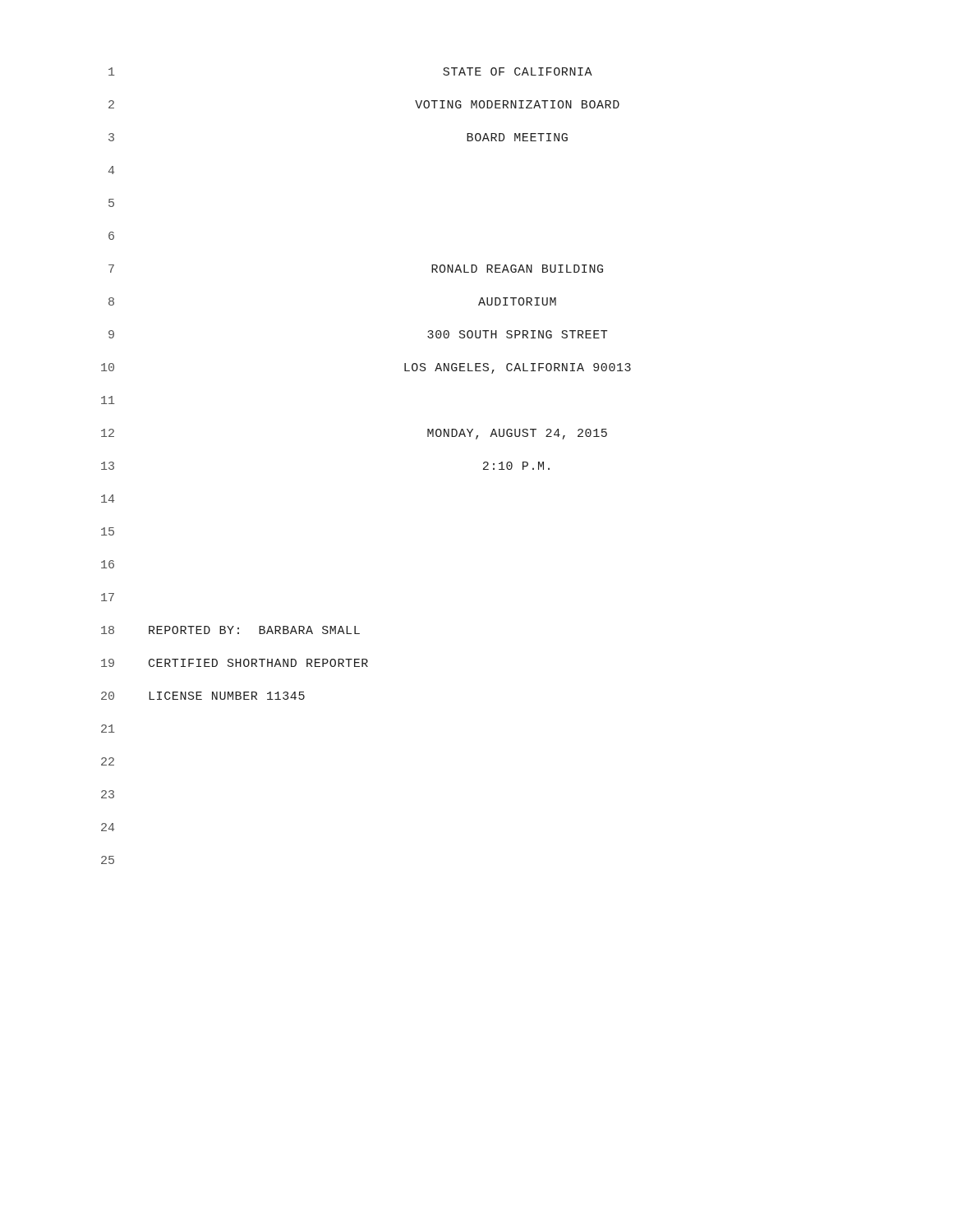Navigate to the element starting "1 STATE OF"
953x1232 pixels.
point(476,73)
